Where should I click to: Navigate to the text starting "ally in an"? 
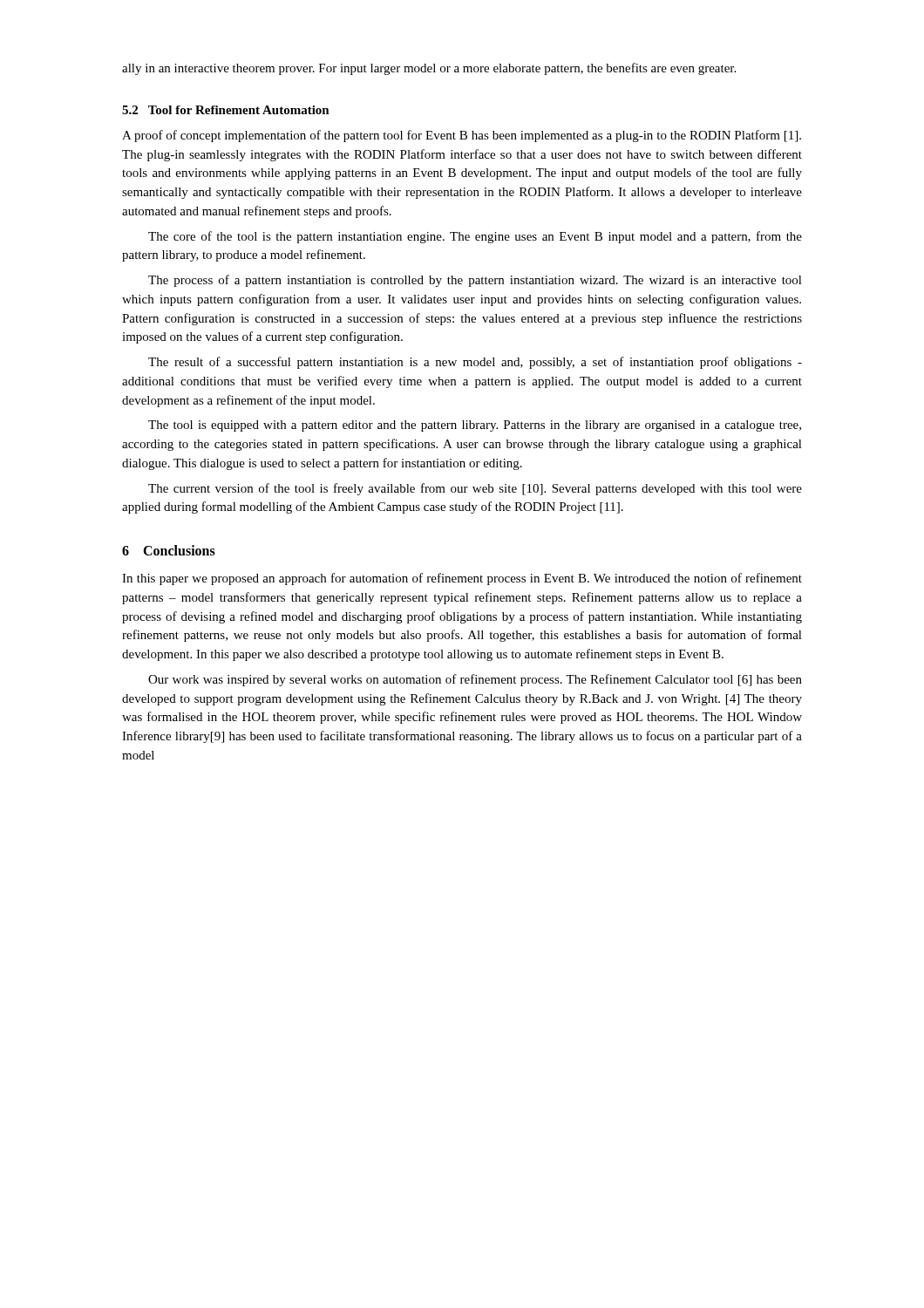429,68
